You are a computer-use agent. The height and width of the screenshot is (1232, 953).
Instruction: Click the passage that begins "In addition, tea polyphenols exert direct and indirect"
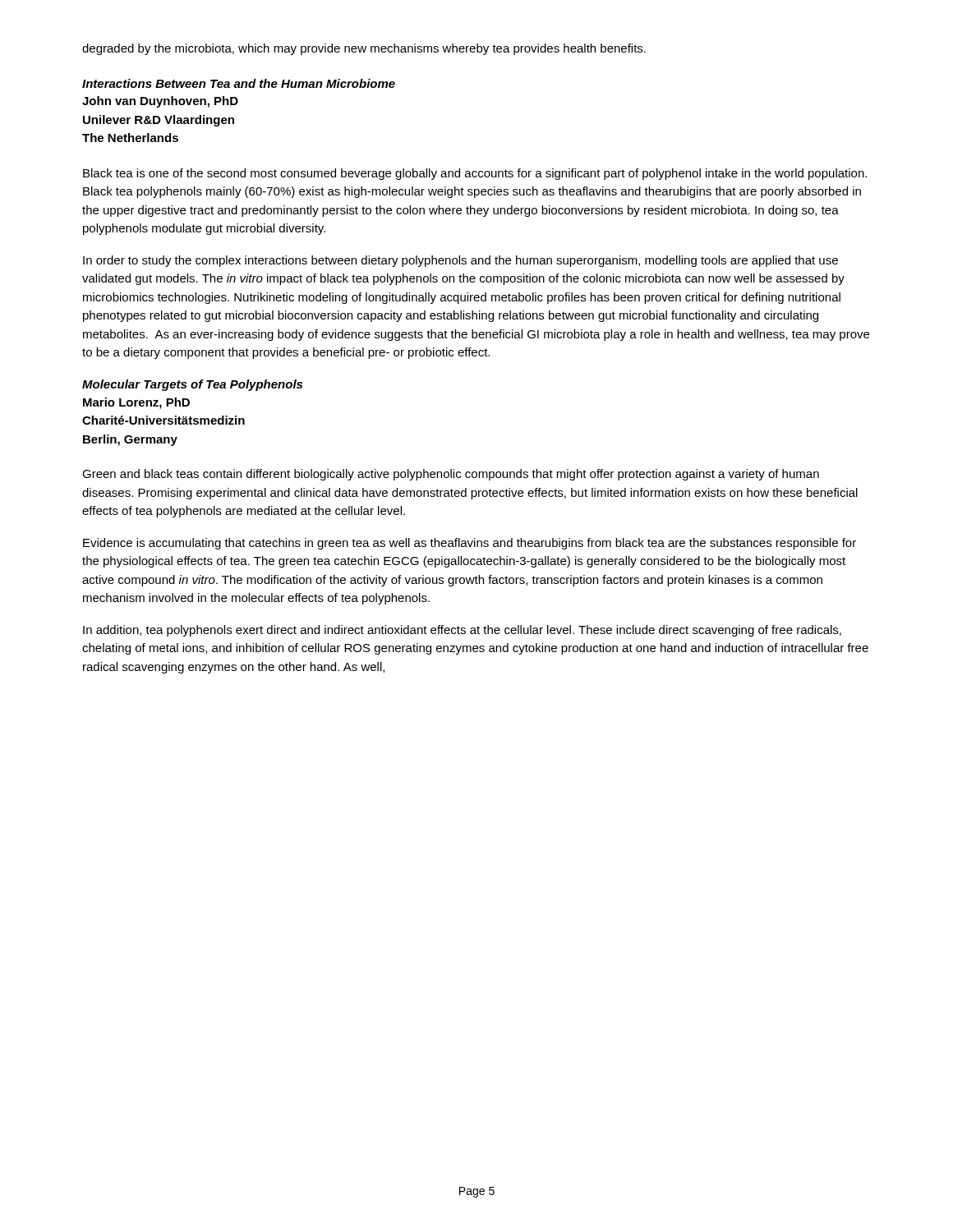click(475, 648)
